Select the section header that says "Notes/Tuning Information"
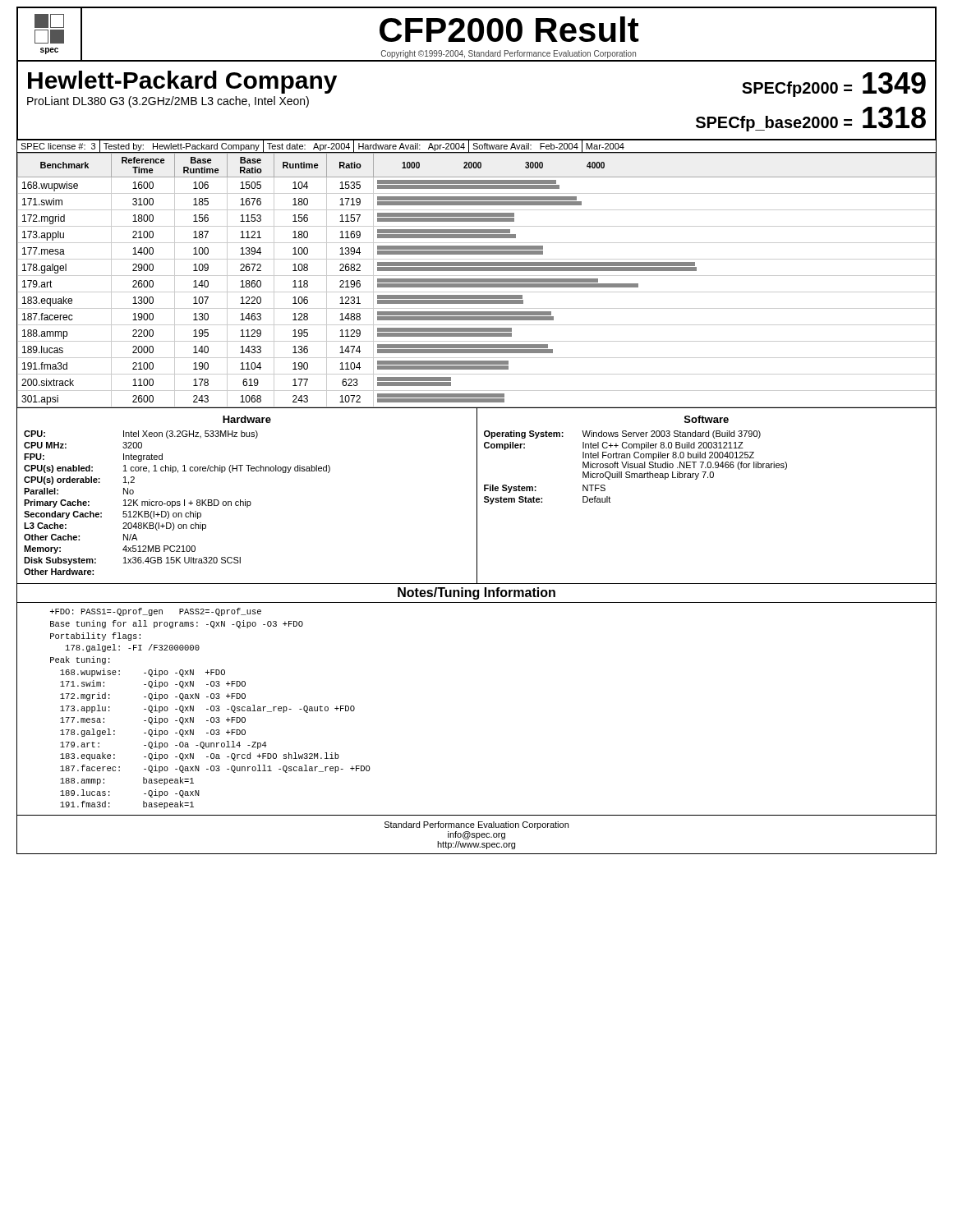 pyautogui.click(x=476, y=593)
